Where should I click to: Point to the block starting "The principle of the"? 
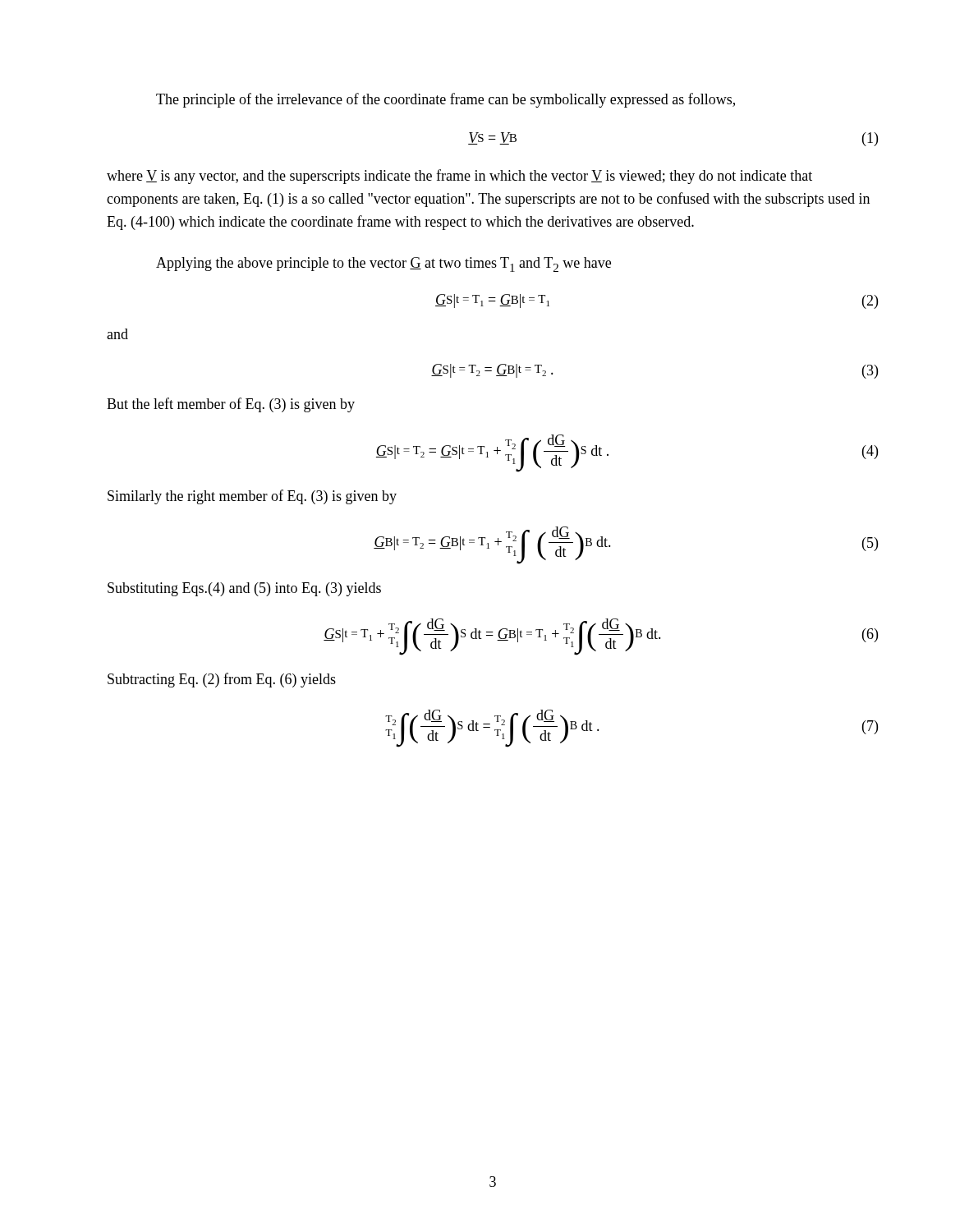493,100
